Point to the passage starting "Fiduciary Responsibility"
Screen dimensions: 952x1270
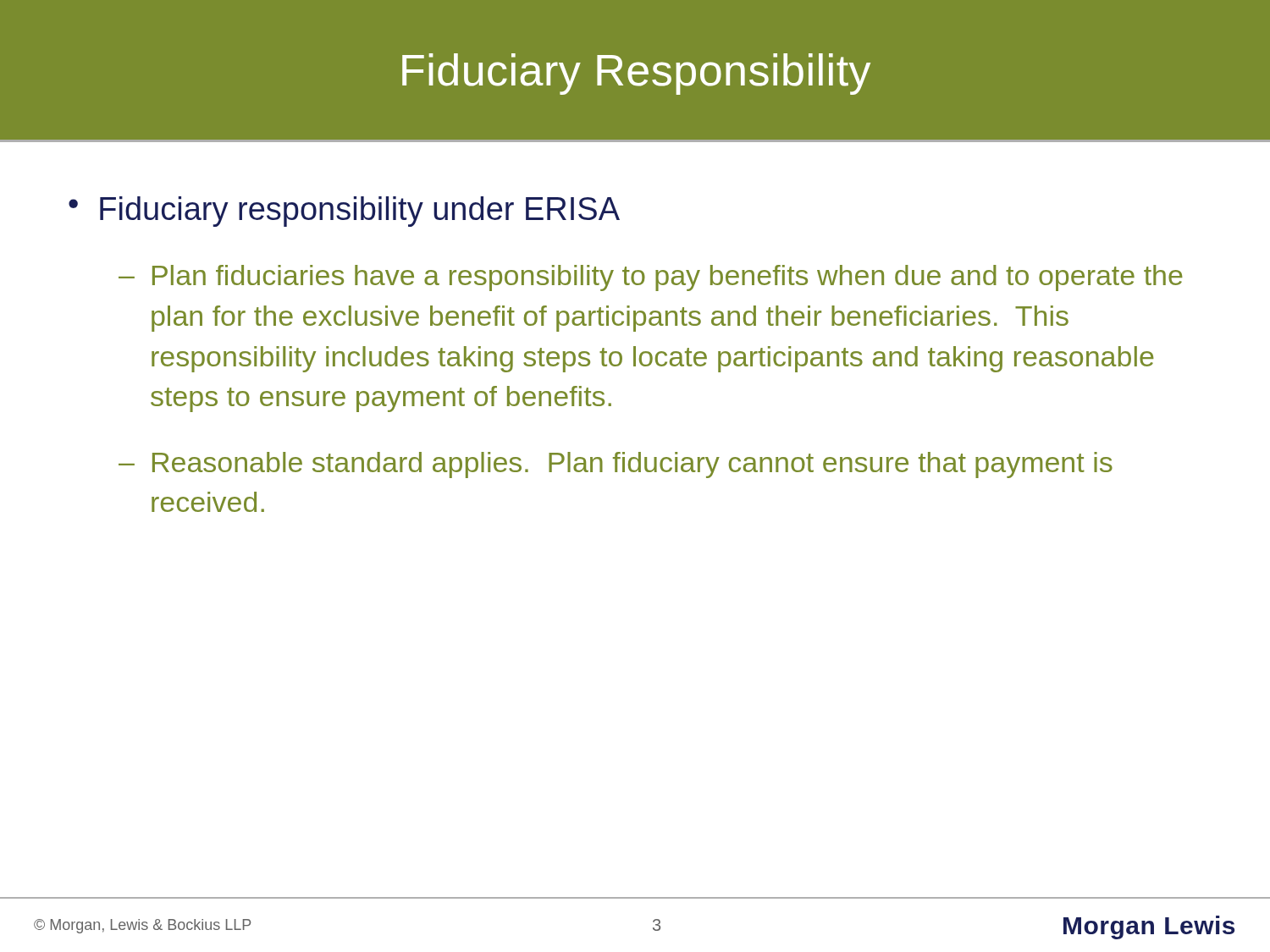[635, 70]
